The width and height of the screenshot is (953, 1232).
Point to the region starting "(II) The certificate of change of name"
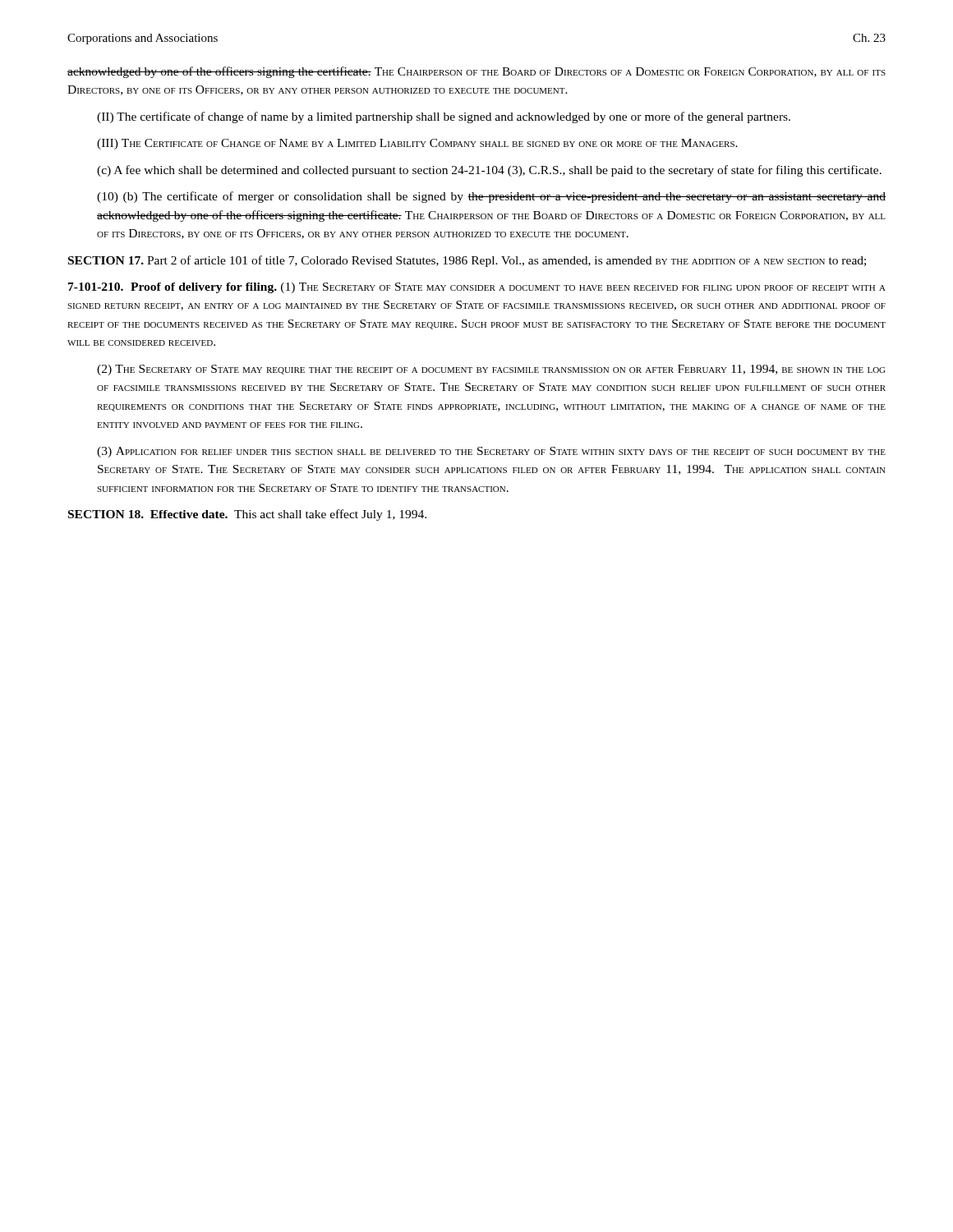444,116
